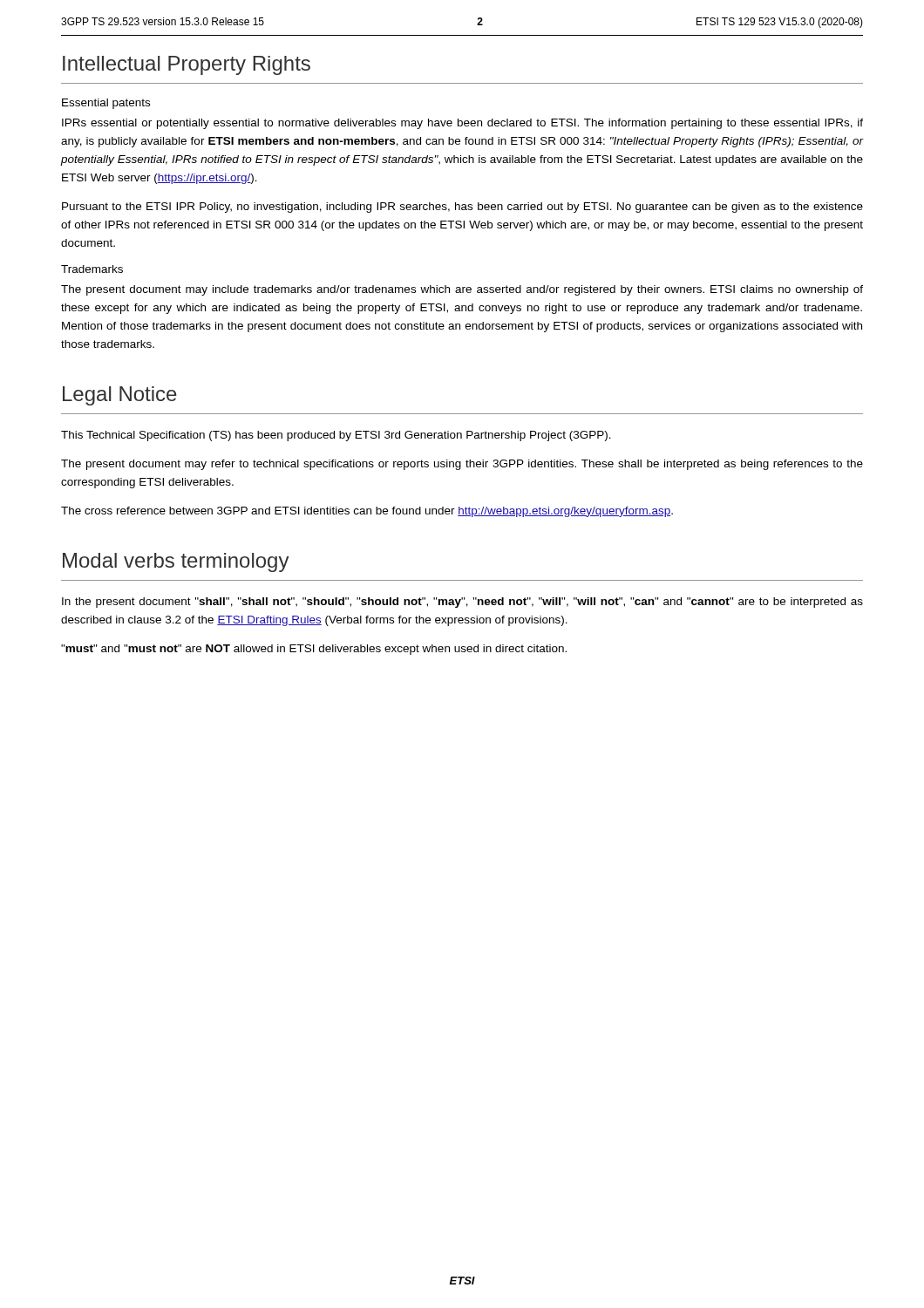Point to "Legal Notice"
Viewport: 924px width, 1308px height.
(x=120, y=396)
